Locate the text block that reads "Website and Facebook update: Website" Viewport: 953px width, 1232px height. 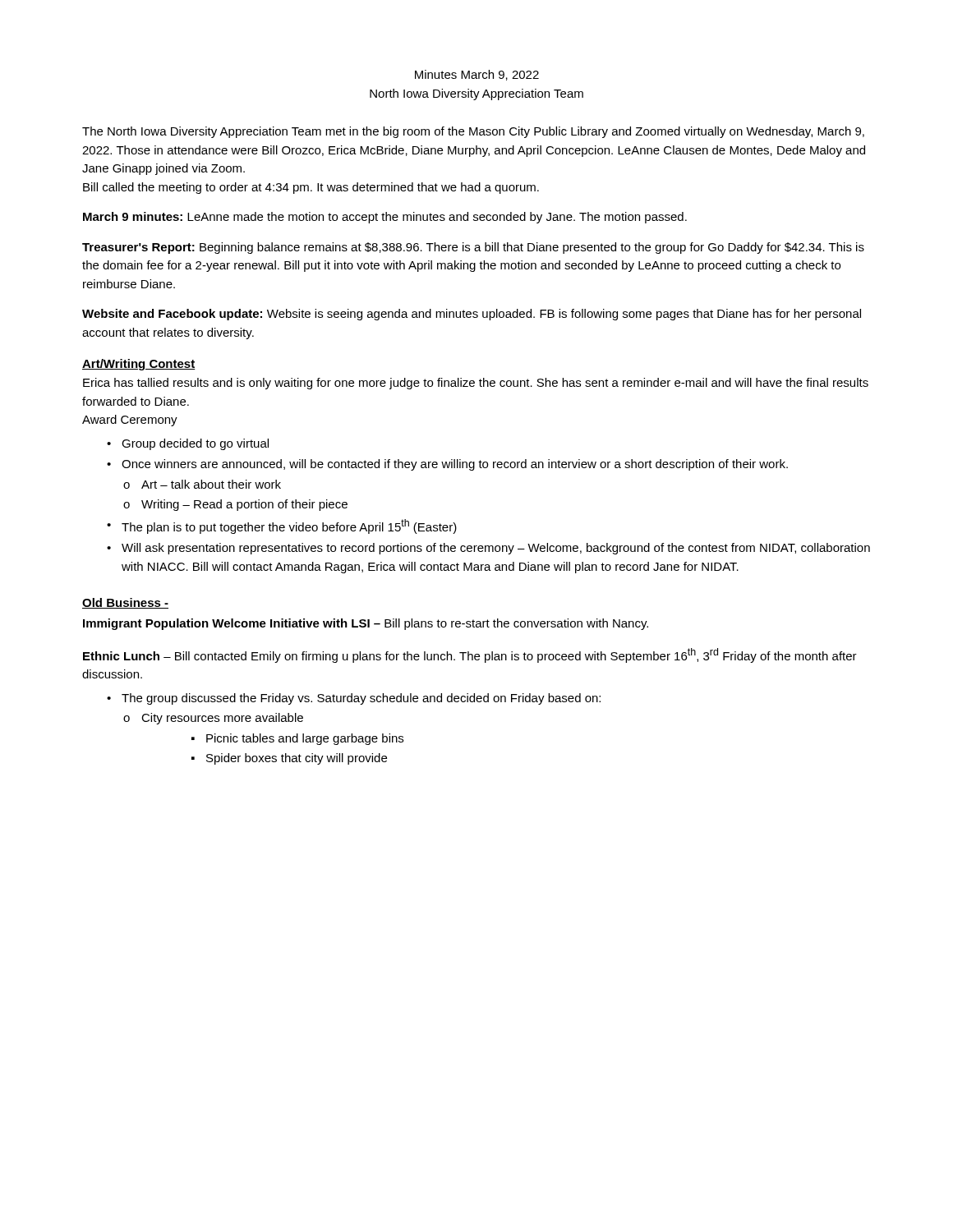click(x=472, y=323)
